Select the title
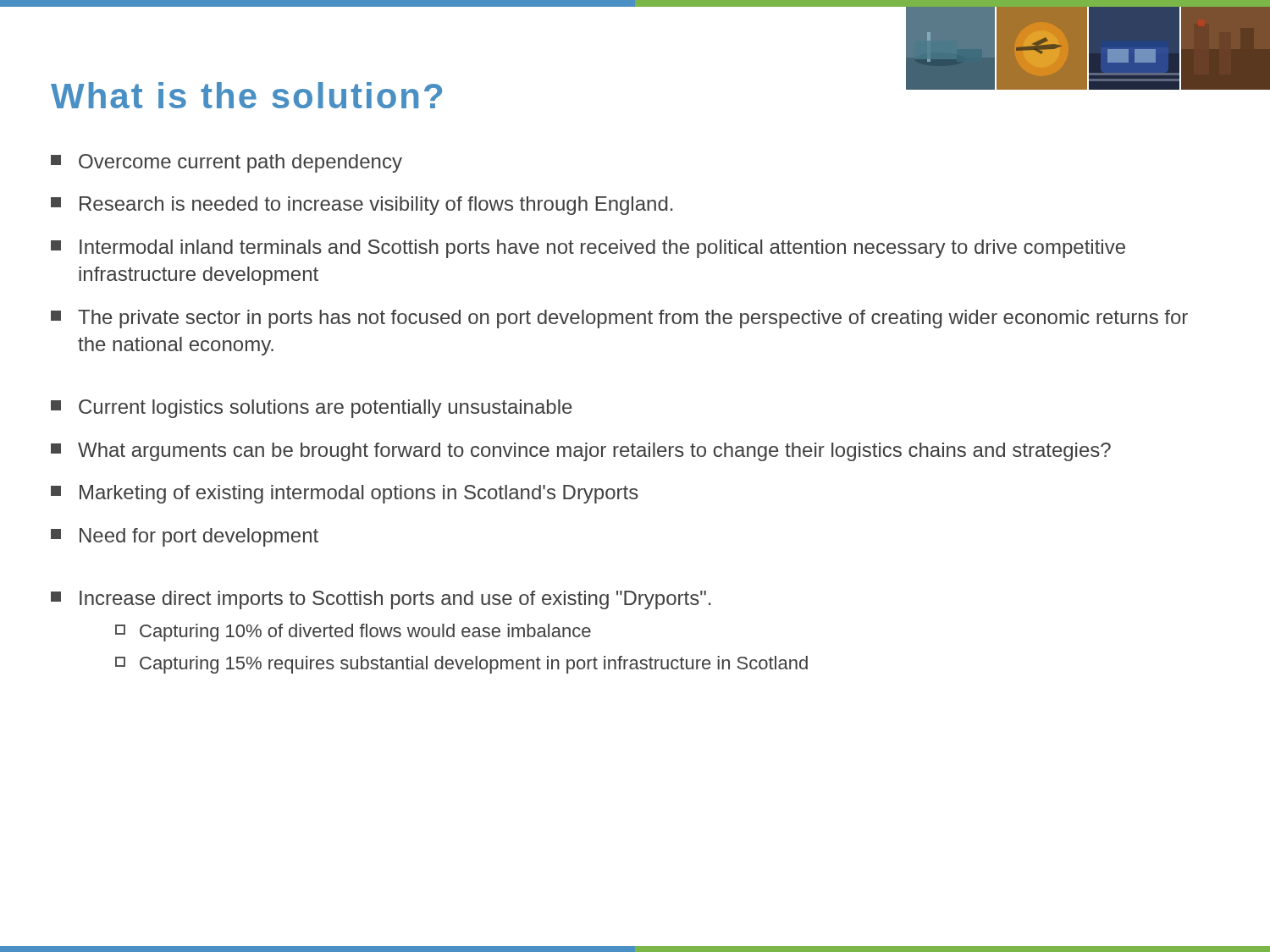This screenshot has height=952, width=1270. tap(248, 96)
